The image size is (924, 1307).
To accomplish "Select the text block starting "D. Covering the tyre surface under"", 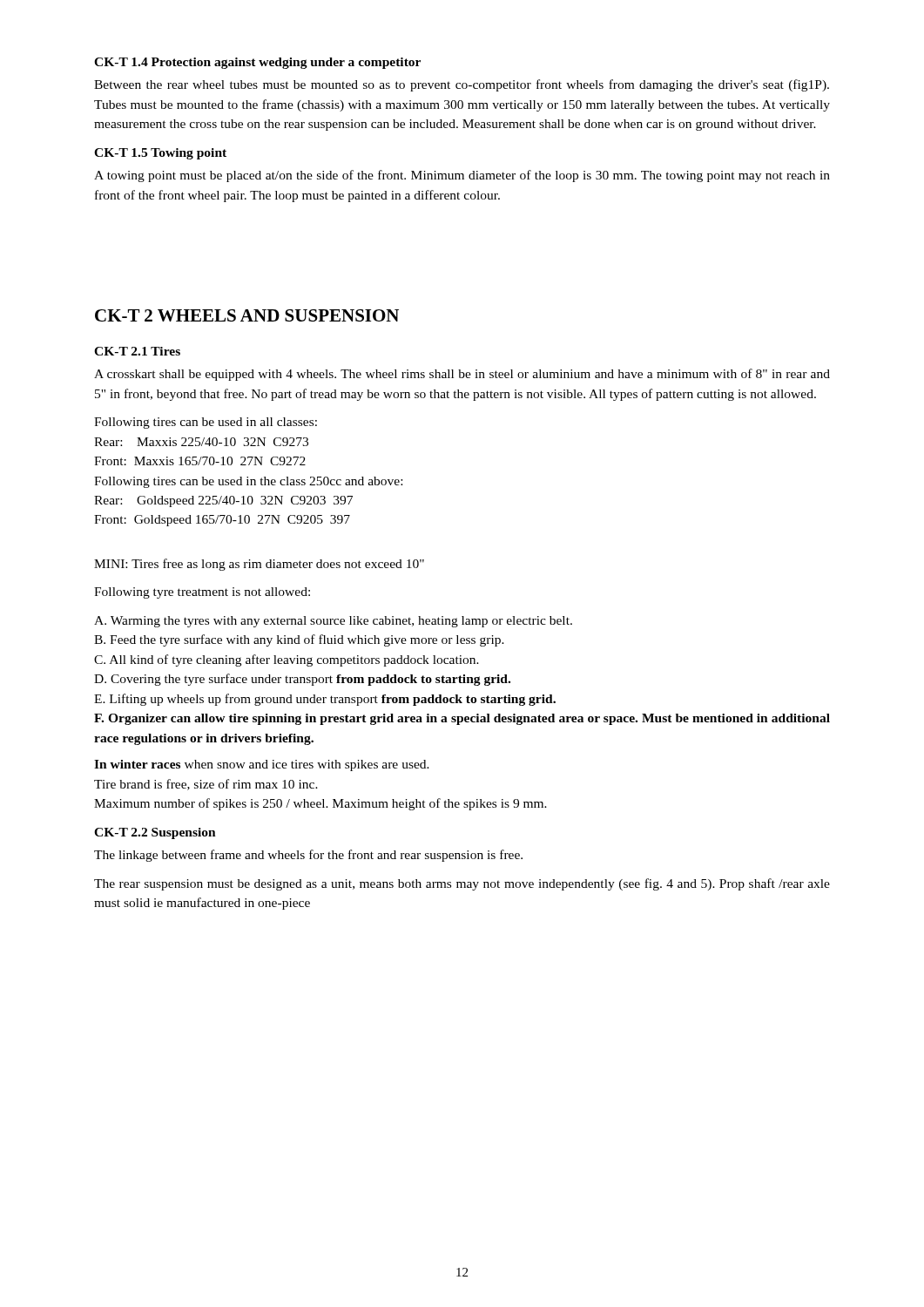I will point(462,679).
